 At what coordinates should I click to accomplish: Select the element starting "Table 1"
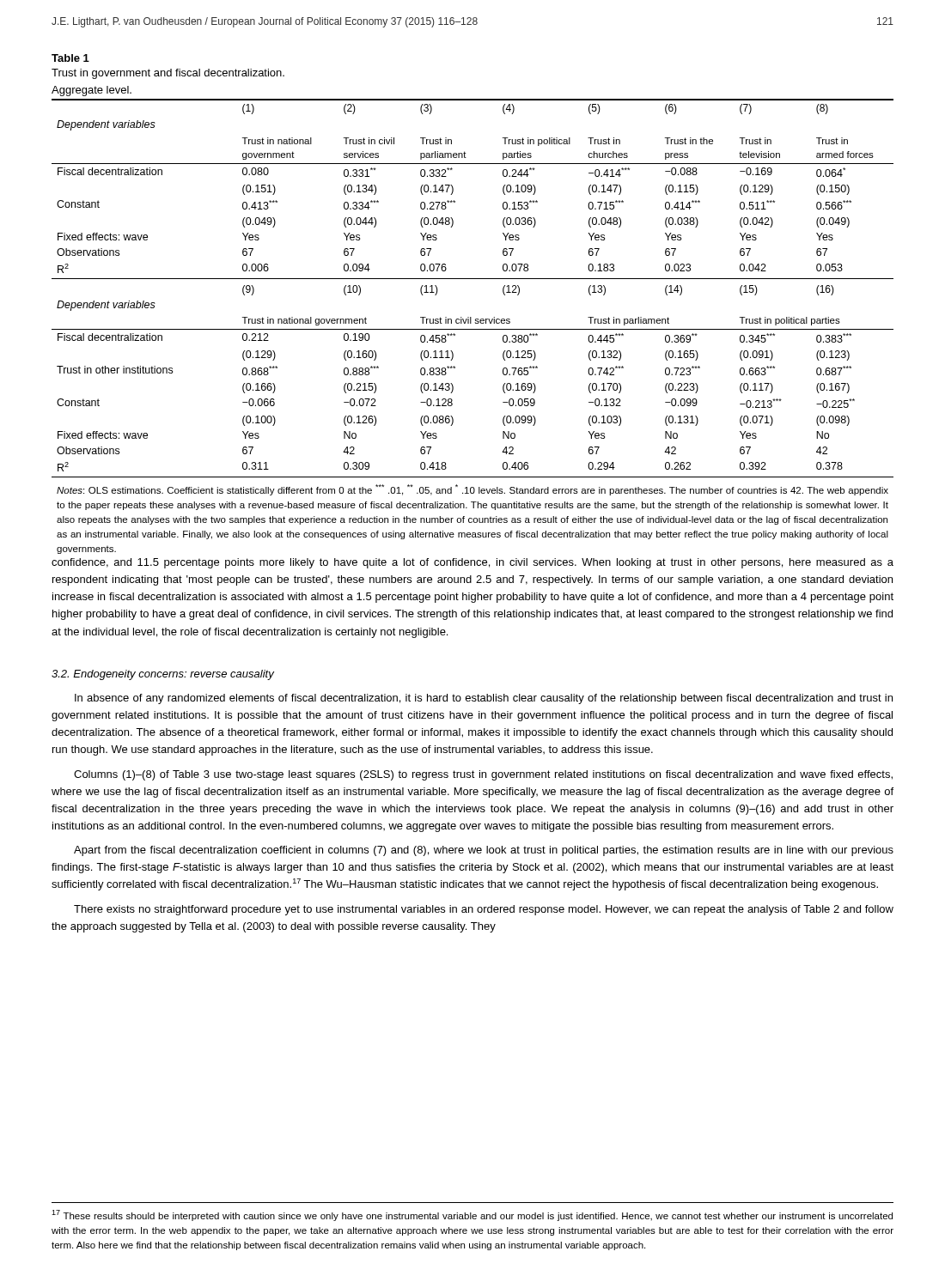pos(70,58)
